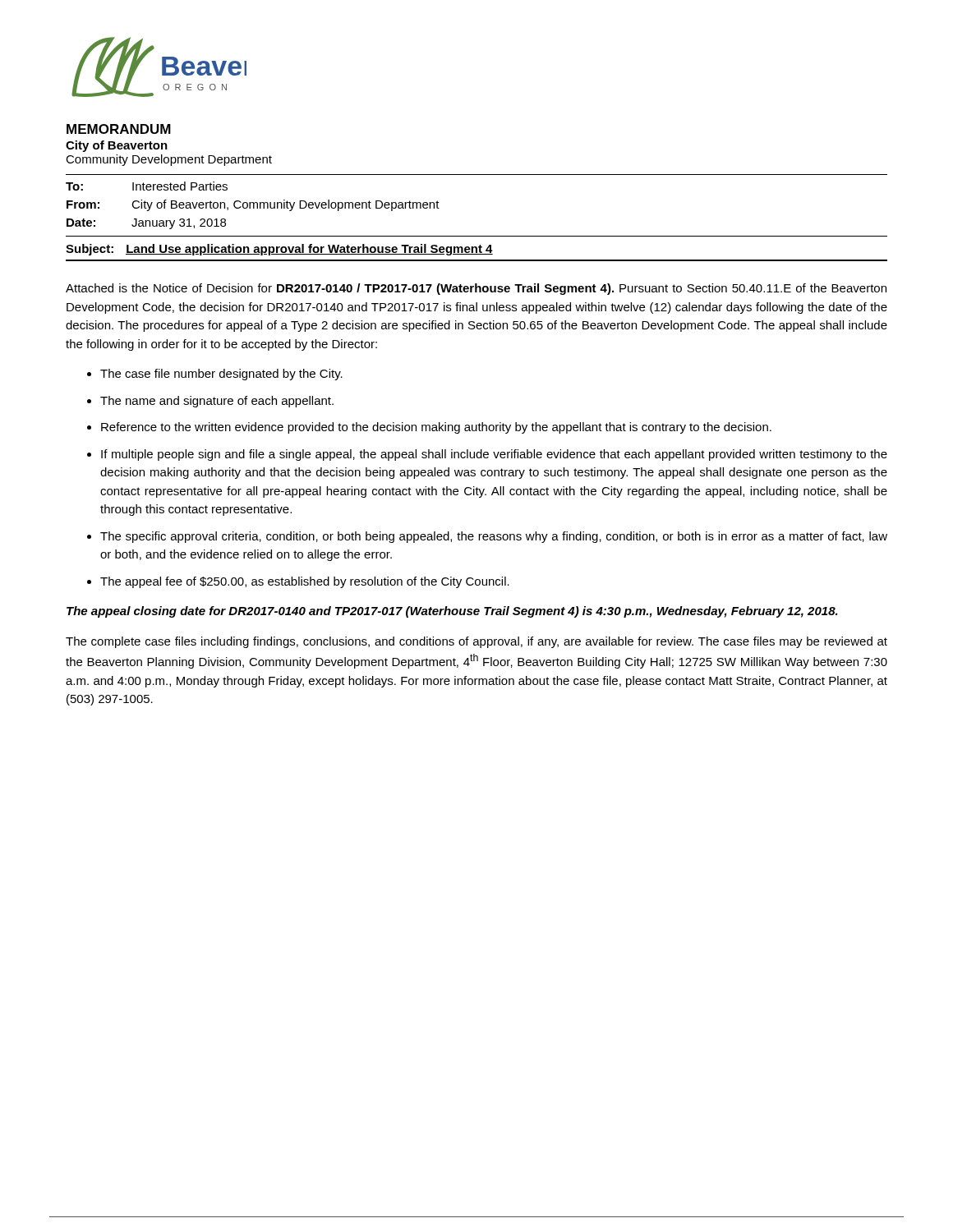This screenshot has width=953, height=1232.
Task: Point to the element starting "The complete case files including findings,"
Action: point(476,670)
